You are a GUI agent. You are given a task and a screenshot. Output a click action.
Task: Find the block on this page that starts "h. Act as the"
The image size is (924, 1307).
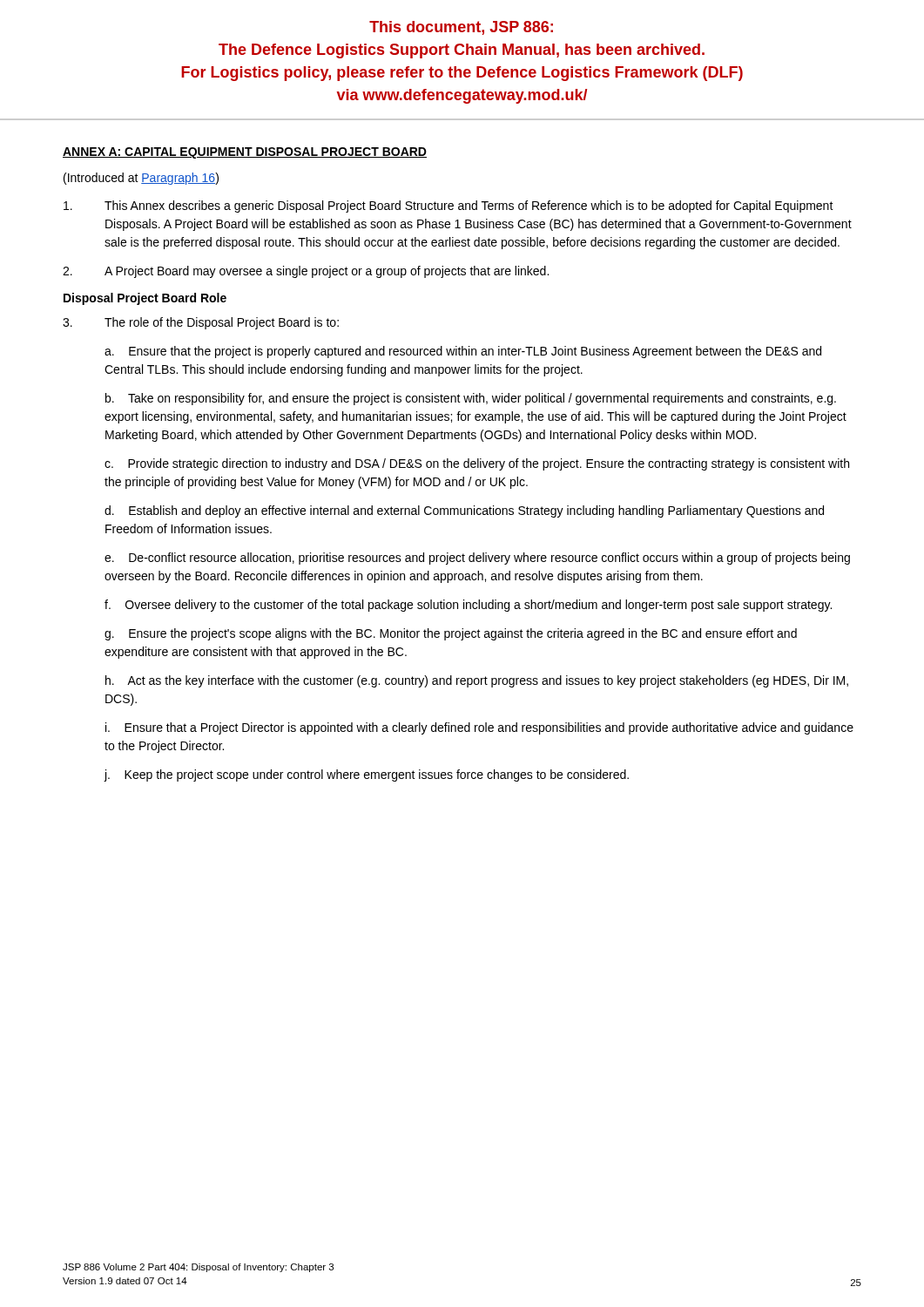(477, 690)
